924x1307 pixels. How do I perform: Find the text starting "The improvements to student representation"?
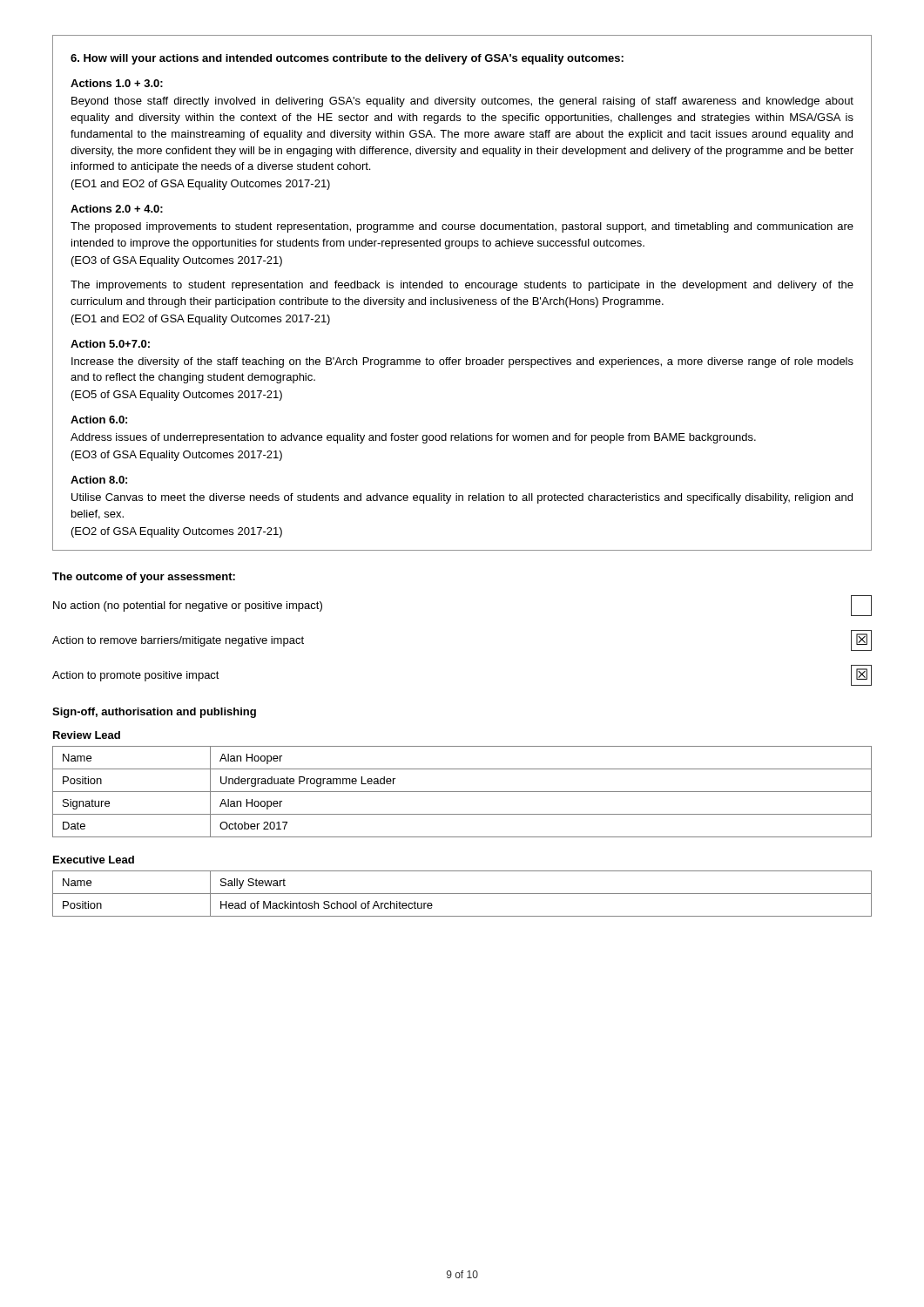coord(462,301)
